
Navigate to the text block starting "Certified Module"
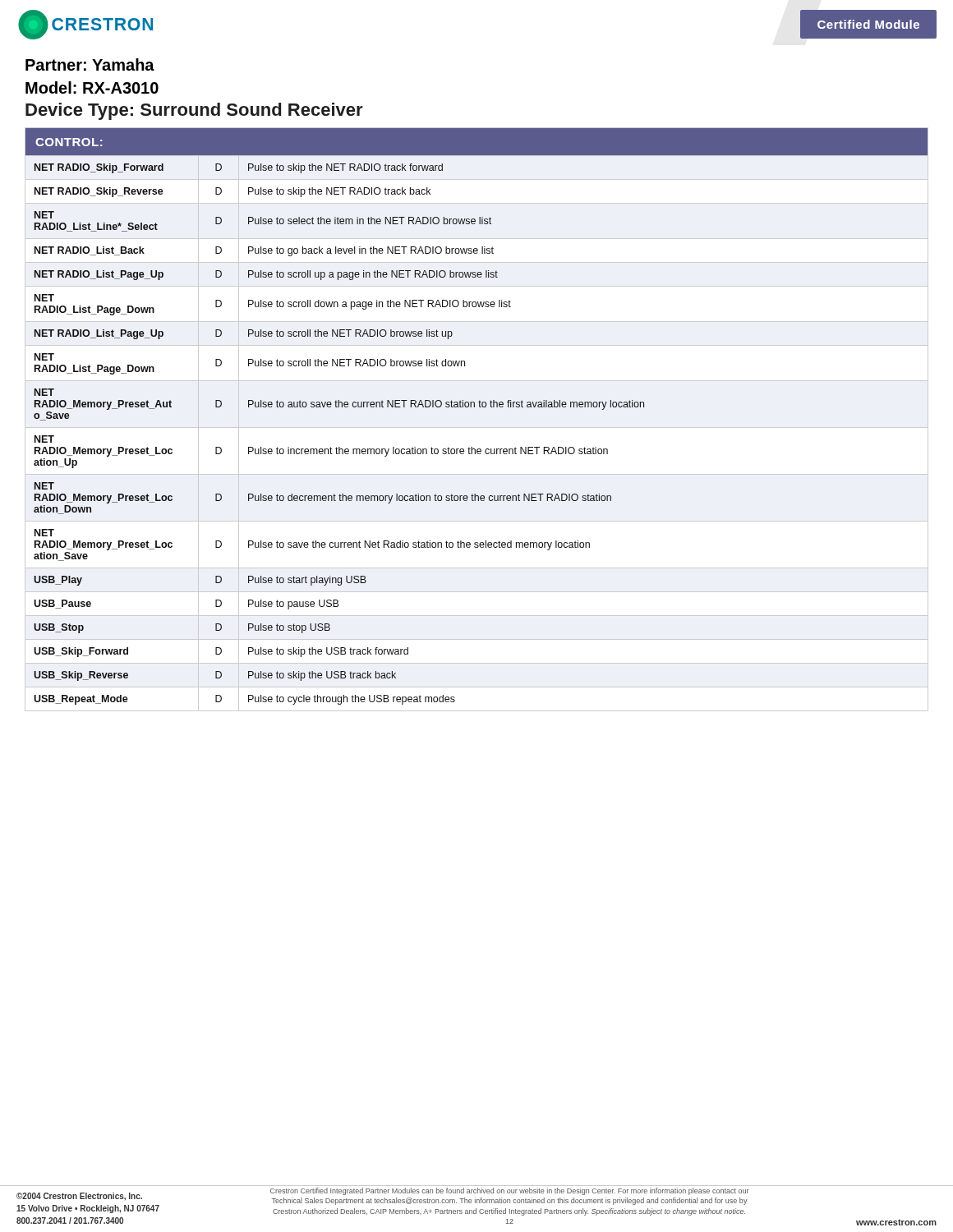869,24
